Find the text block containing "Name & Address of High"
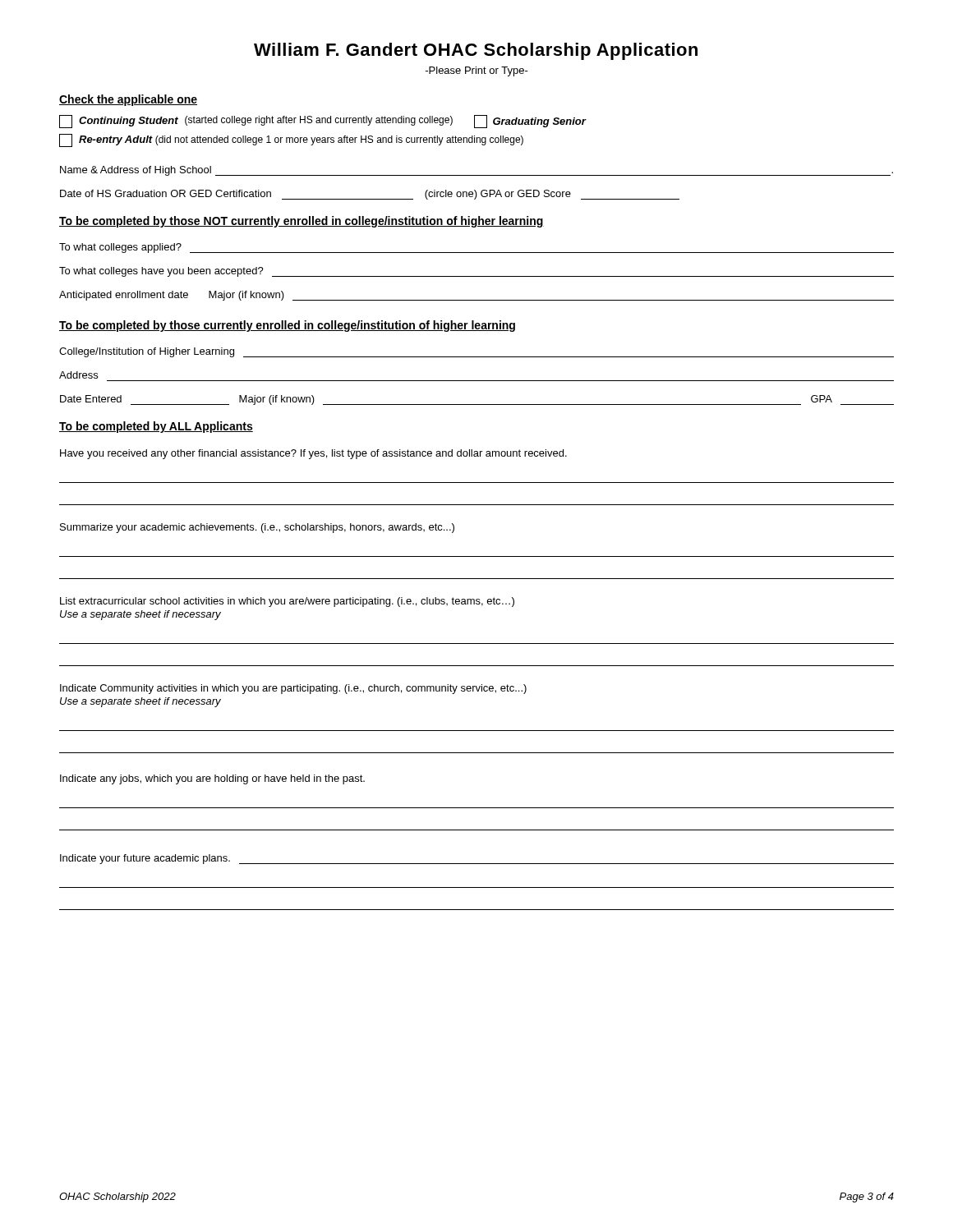Screen dimensions: 1232x953 click(476, 168)
